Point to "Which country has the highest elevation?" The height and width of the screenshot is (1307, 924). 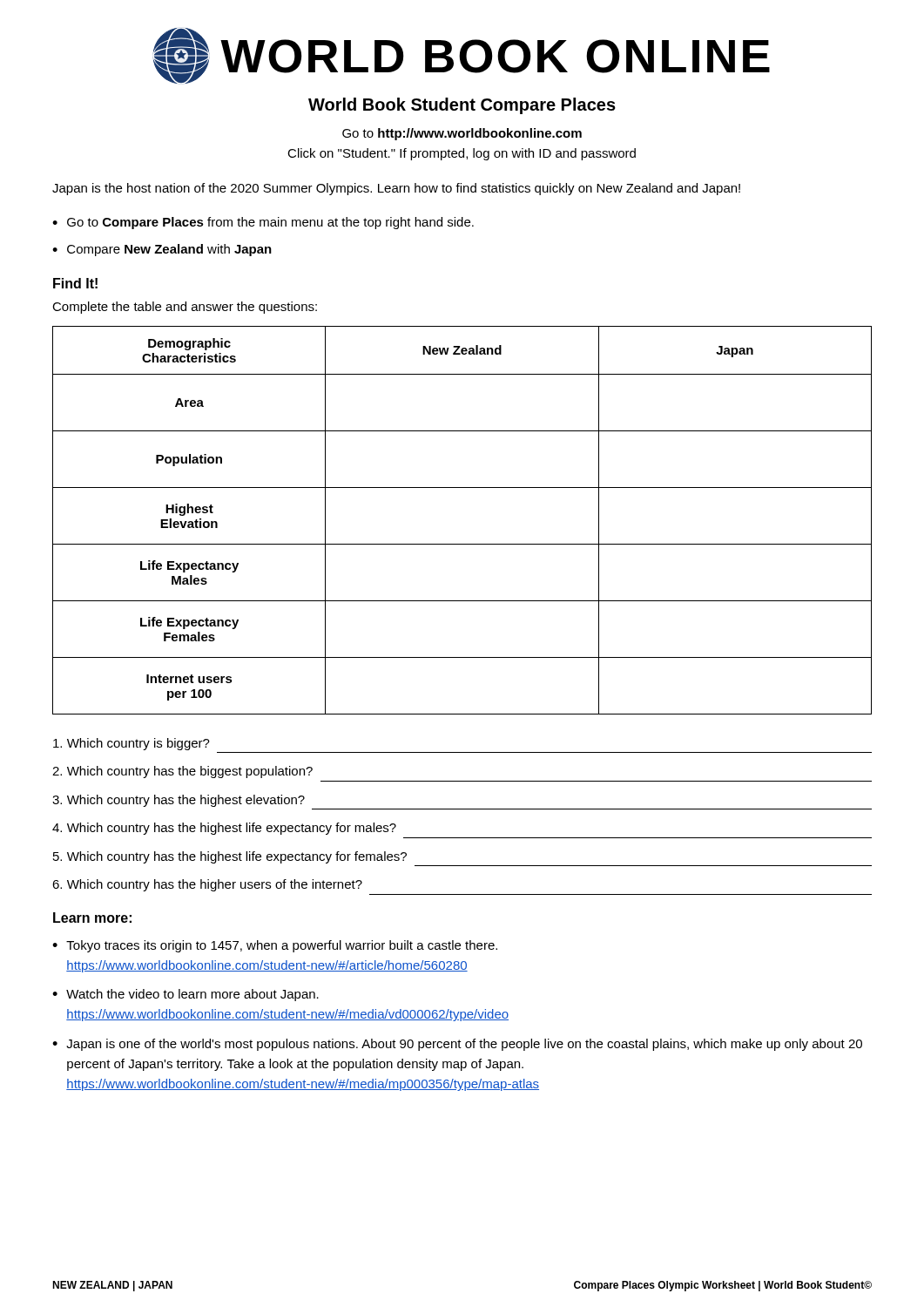point(462,800)
